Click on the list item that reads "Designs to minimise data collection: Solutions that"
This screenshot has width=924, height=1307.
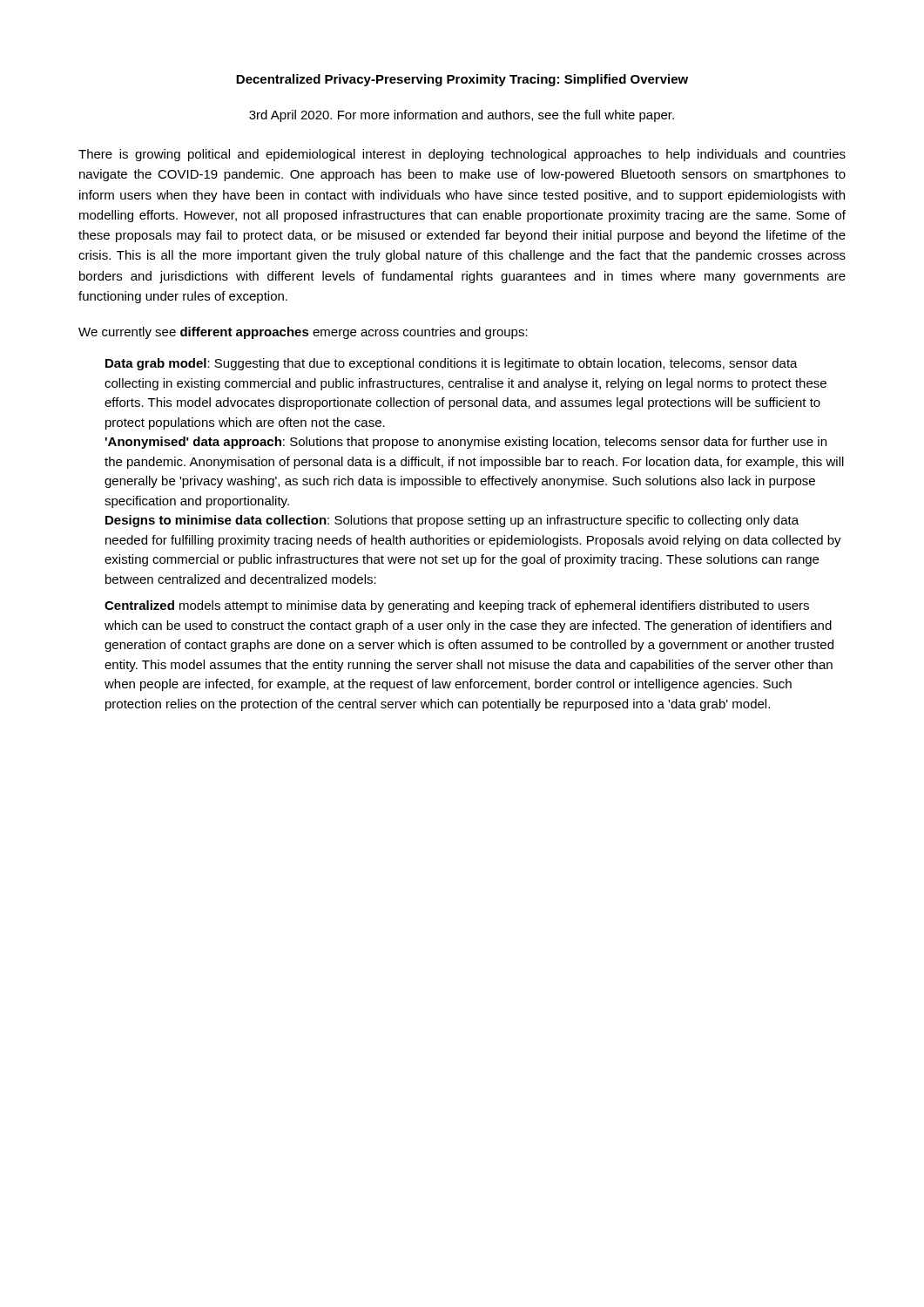point(475,612)
